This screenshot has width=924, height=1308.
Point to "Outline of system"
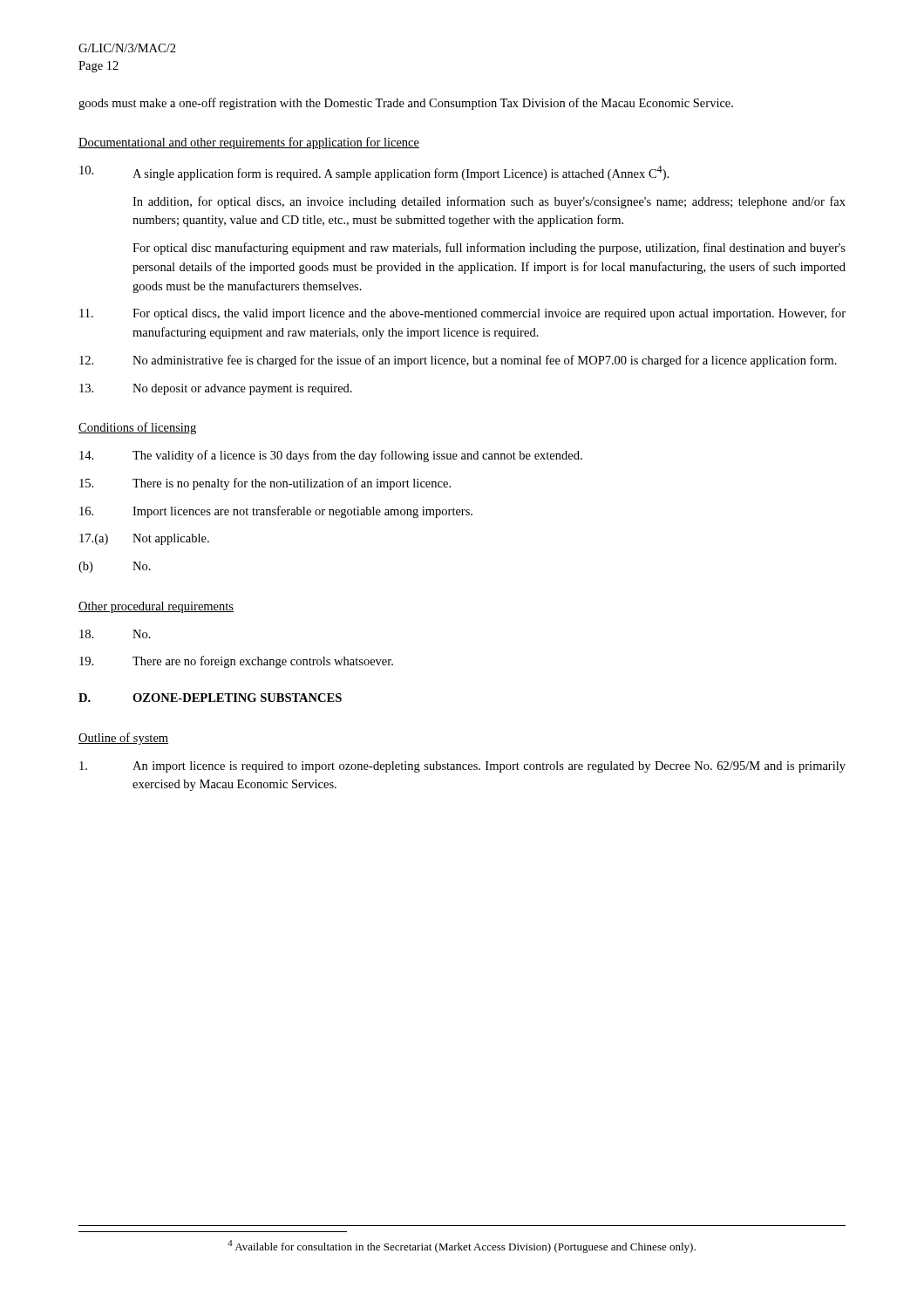[123, 738]
